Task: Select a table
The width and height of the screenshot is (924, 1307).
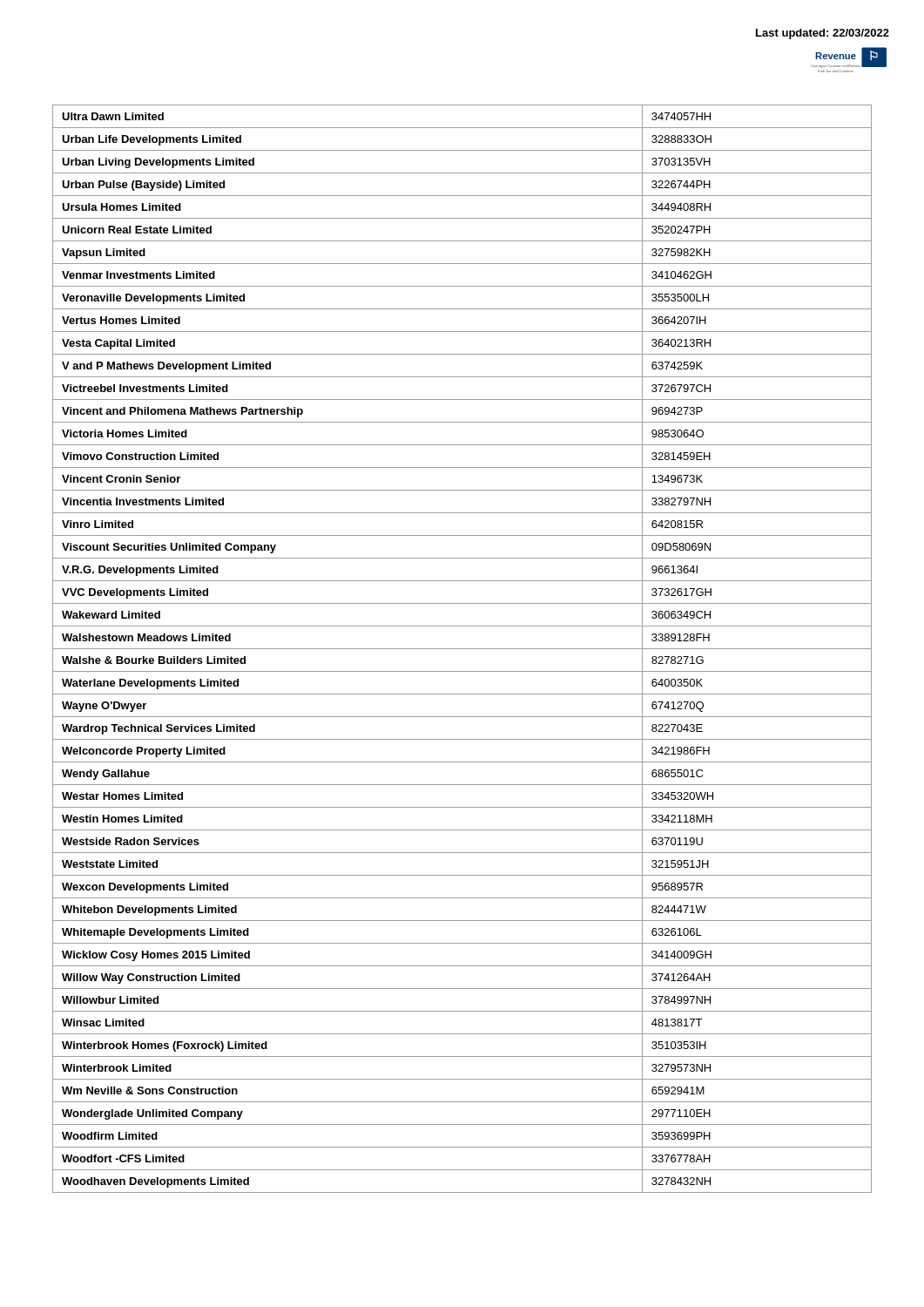Action: (x=462, y=649)
